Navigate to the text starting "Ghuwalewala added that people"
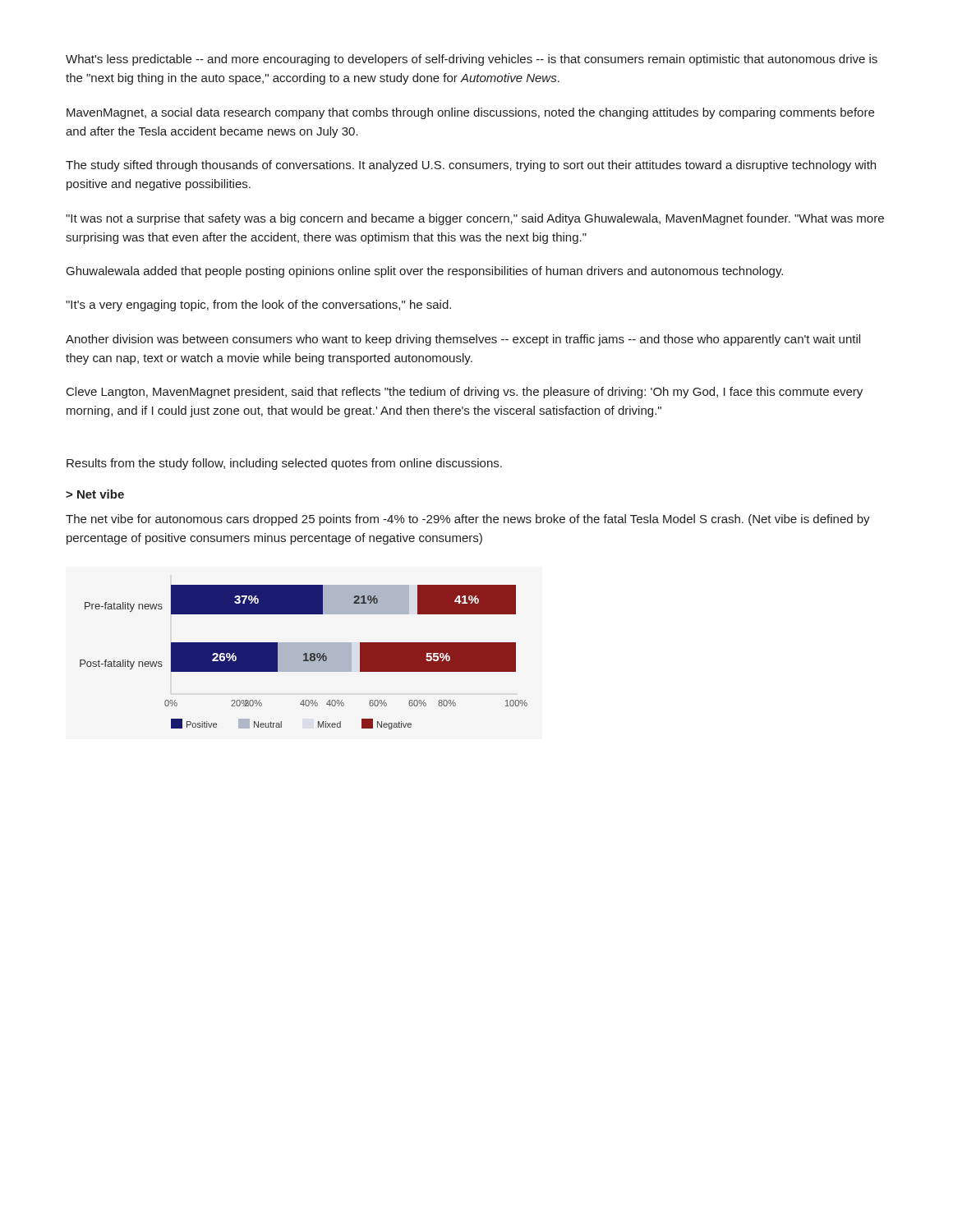 [425, 271]
